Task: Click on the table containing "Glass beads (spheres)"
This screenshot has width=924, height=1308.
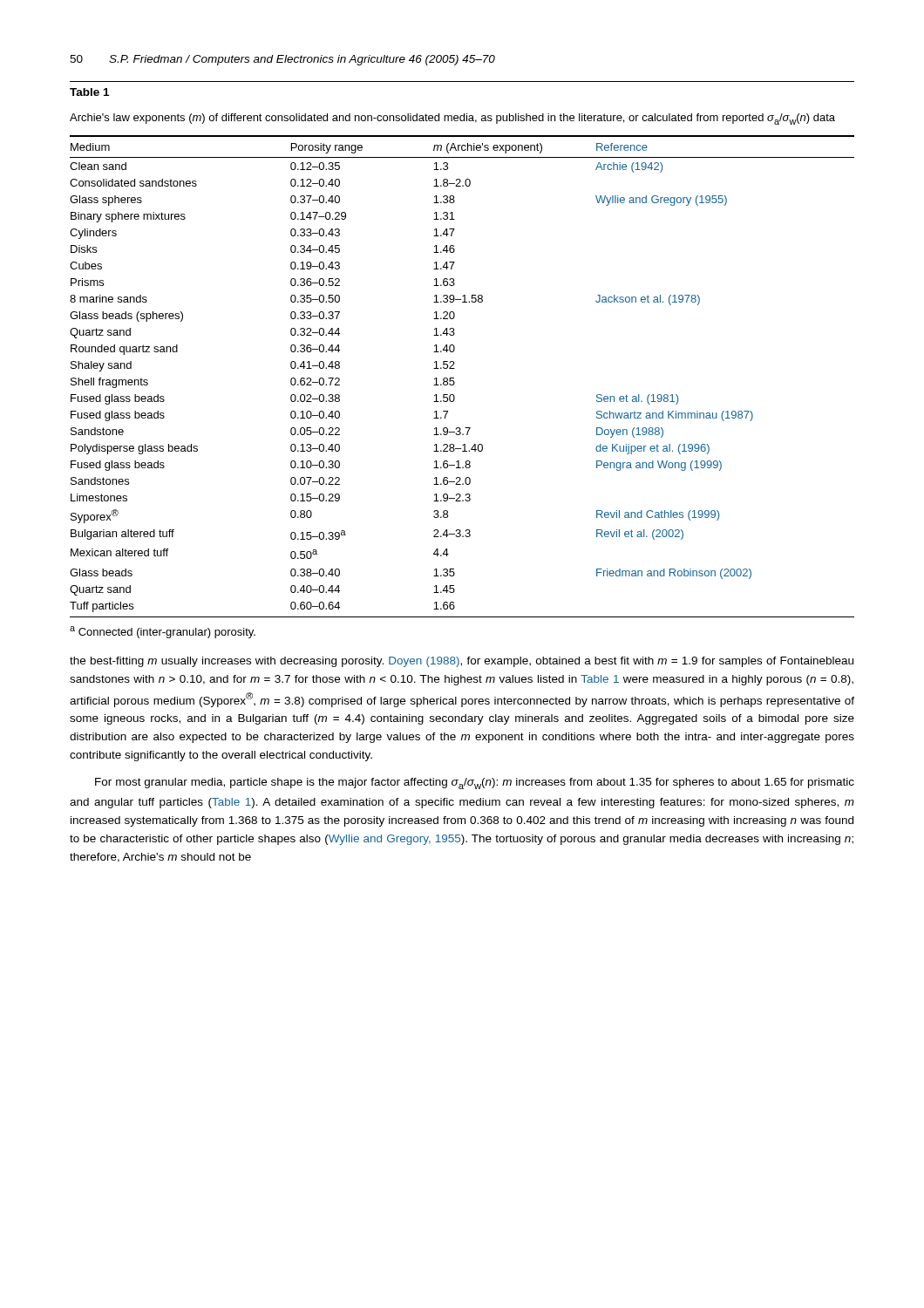Action: coord(462,376)
